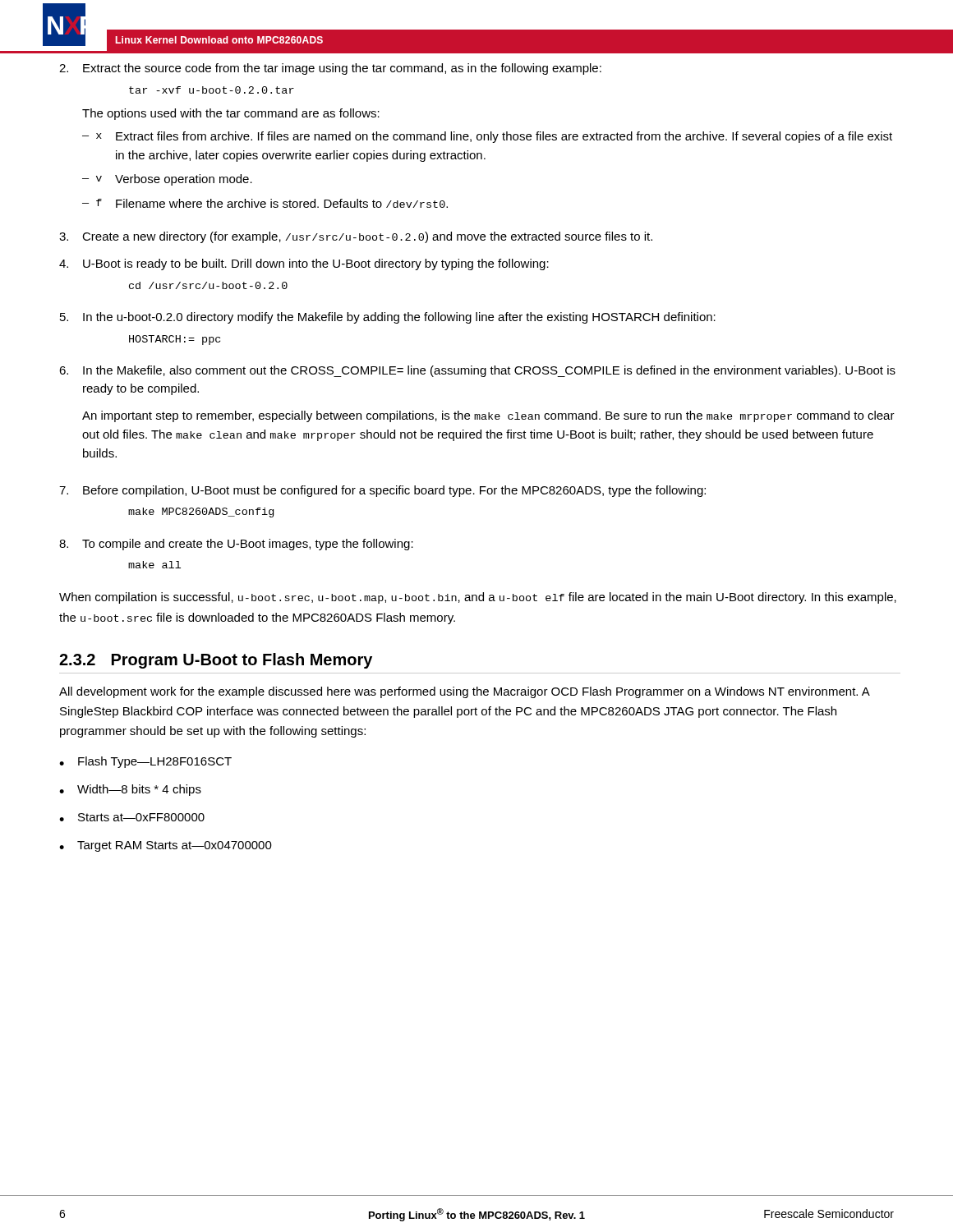Click on the text starting "• Target RAM Starts"

(166, 846)
